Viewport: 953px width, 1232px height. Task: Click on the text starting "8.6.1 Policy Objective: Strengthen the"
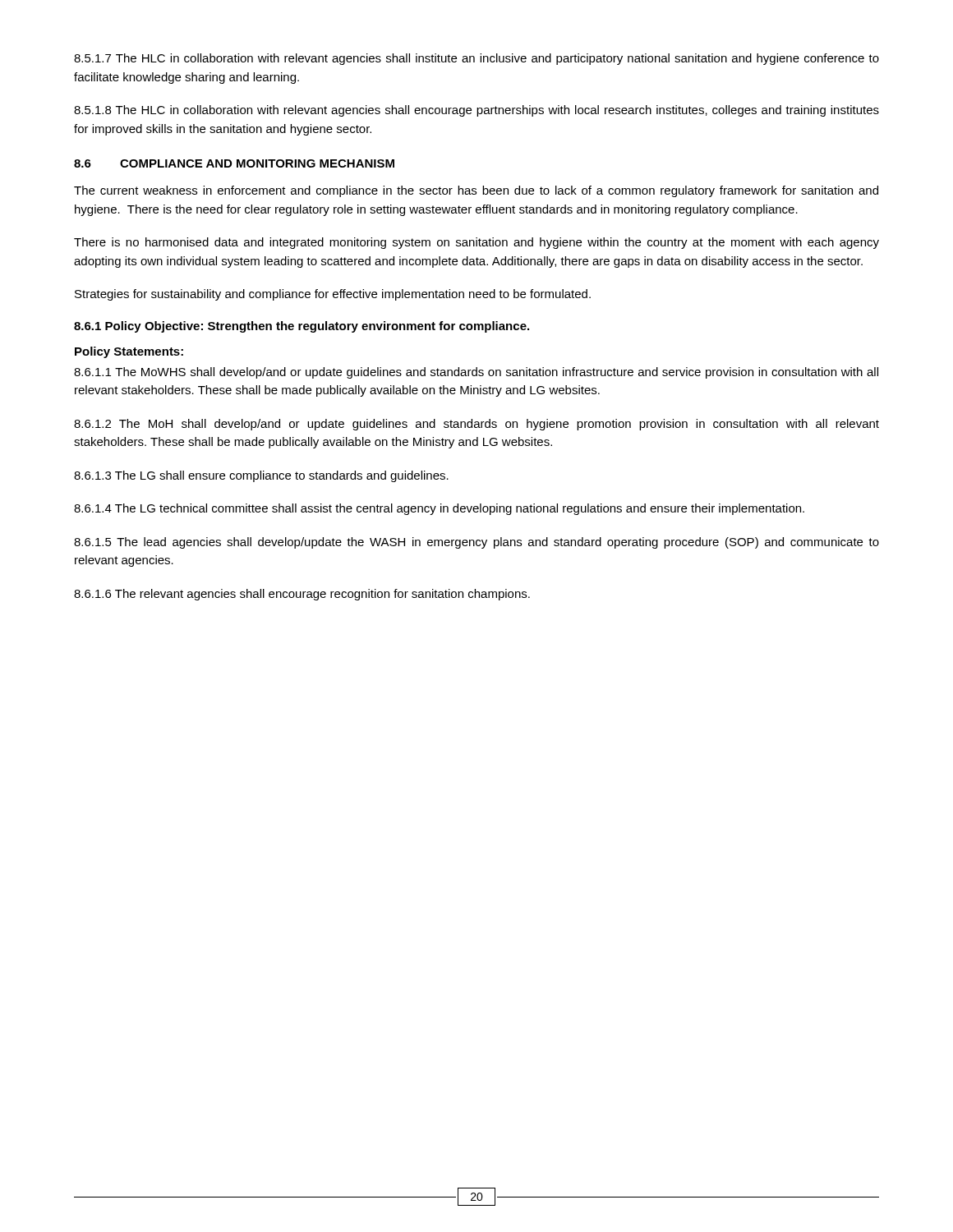[x=302, y=325]
